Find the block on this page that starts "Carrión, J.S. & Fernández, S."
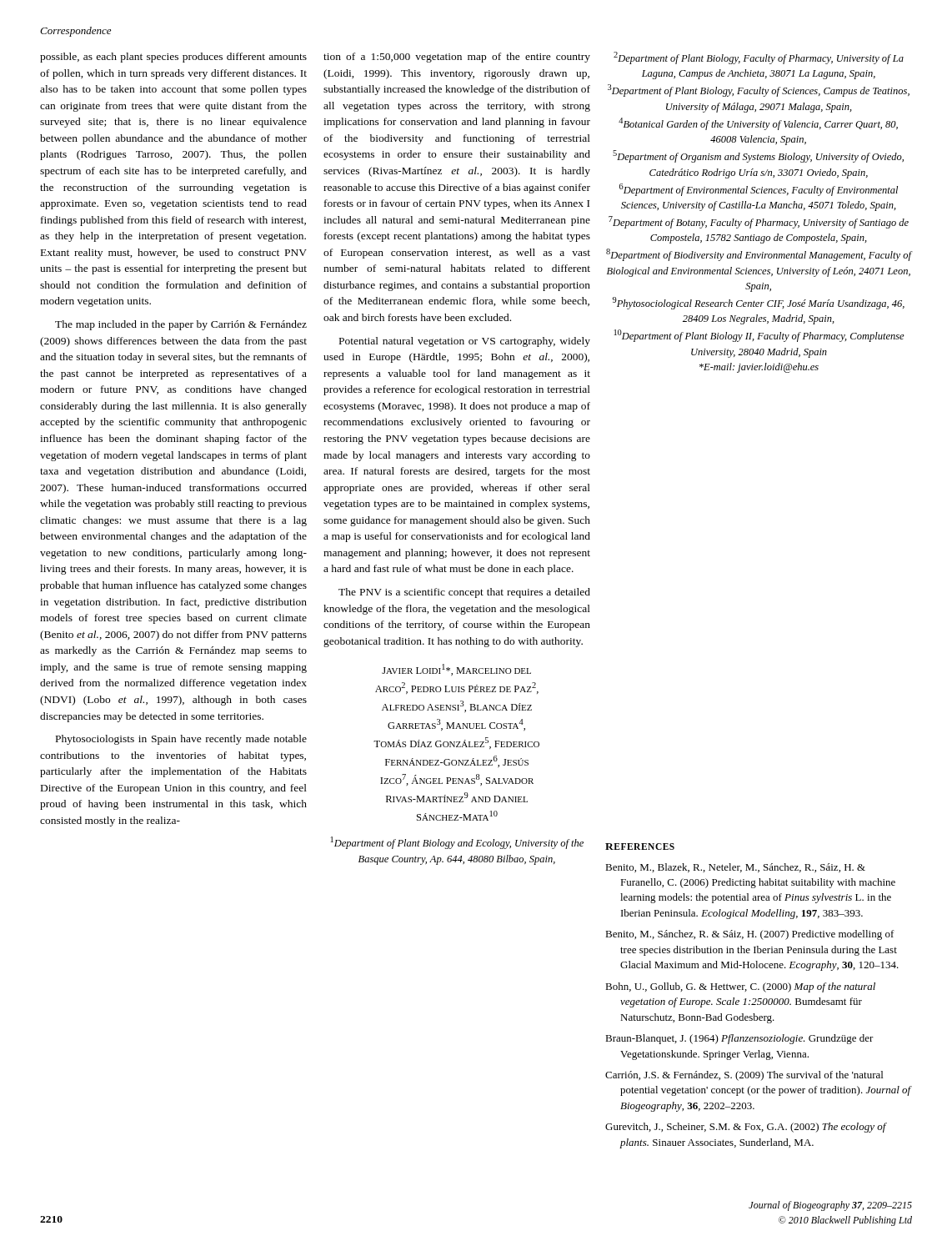Viewport: 952px width, 1251px height. pyautogui.click(x=759, y=1091)
